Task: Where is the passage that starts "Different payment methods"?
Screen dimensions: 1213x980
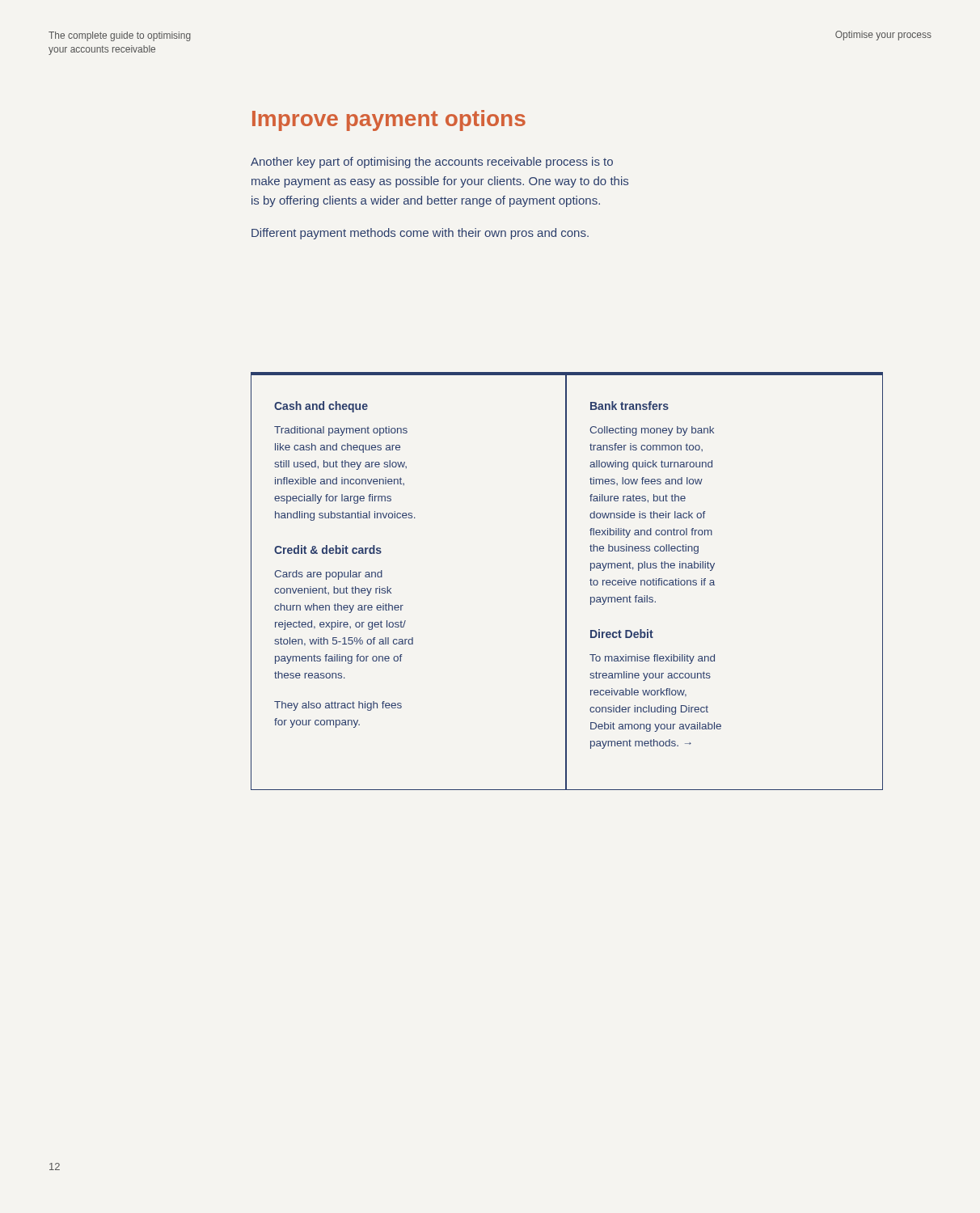Action: [x=420, y=232]
